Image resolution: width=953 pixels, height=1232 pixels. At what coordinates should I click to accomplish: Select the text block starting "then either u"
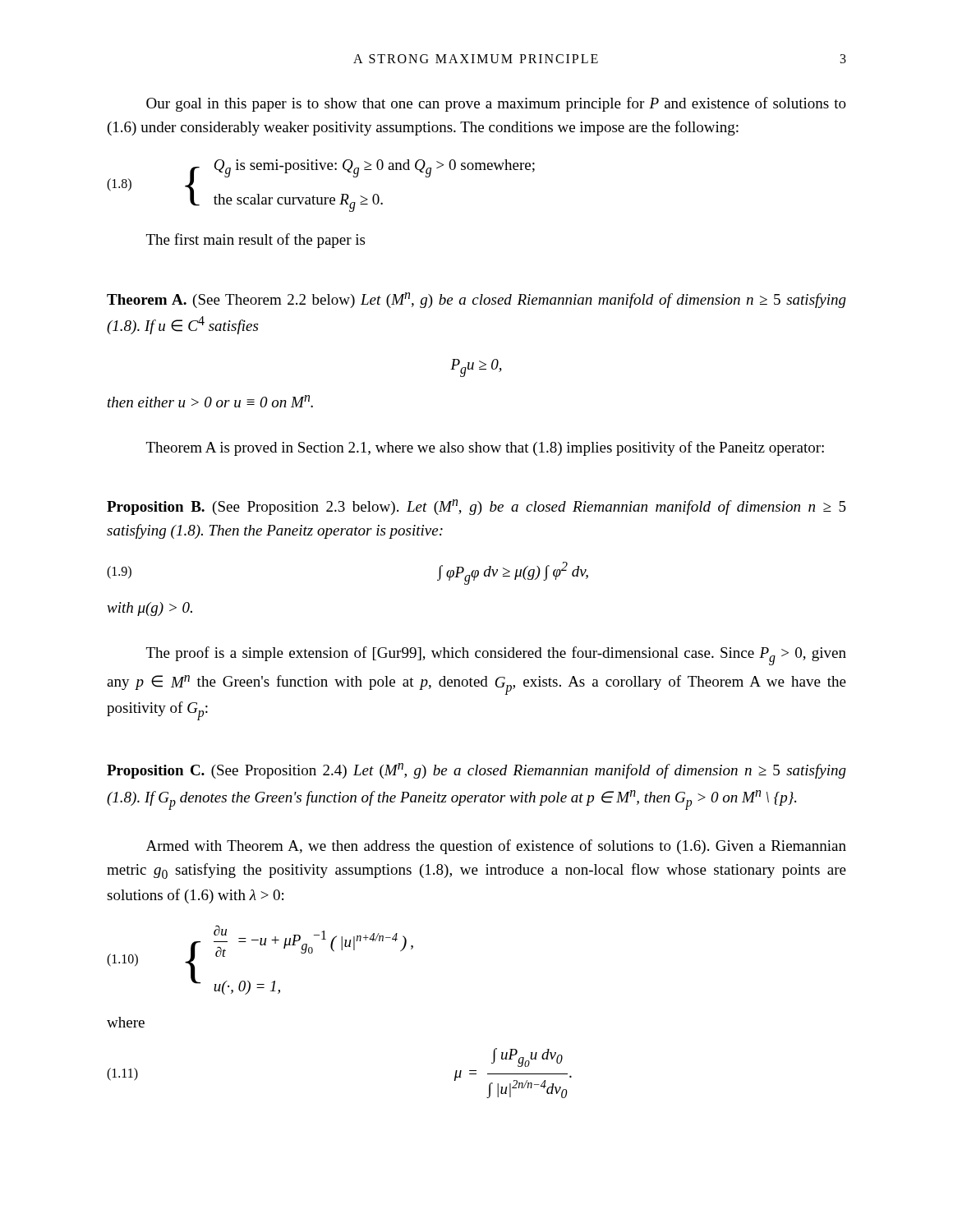point(210,401)
